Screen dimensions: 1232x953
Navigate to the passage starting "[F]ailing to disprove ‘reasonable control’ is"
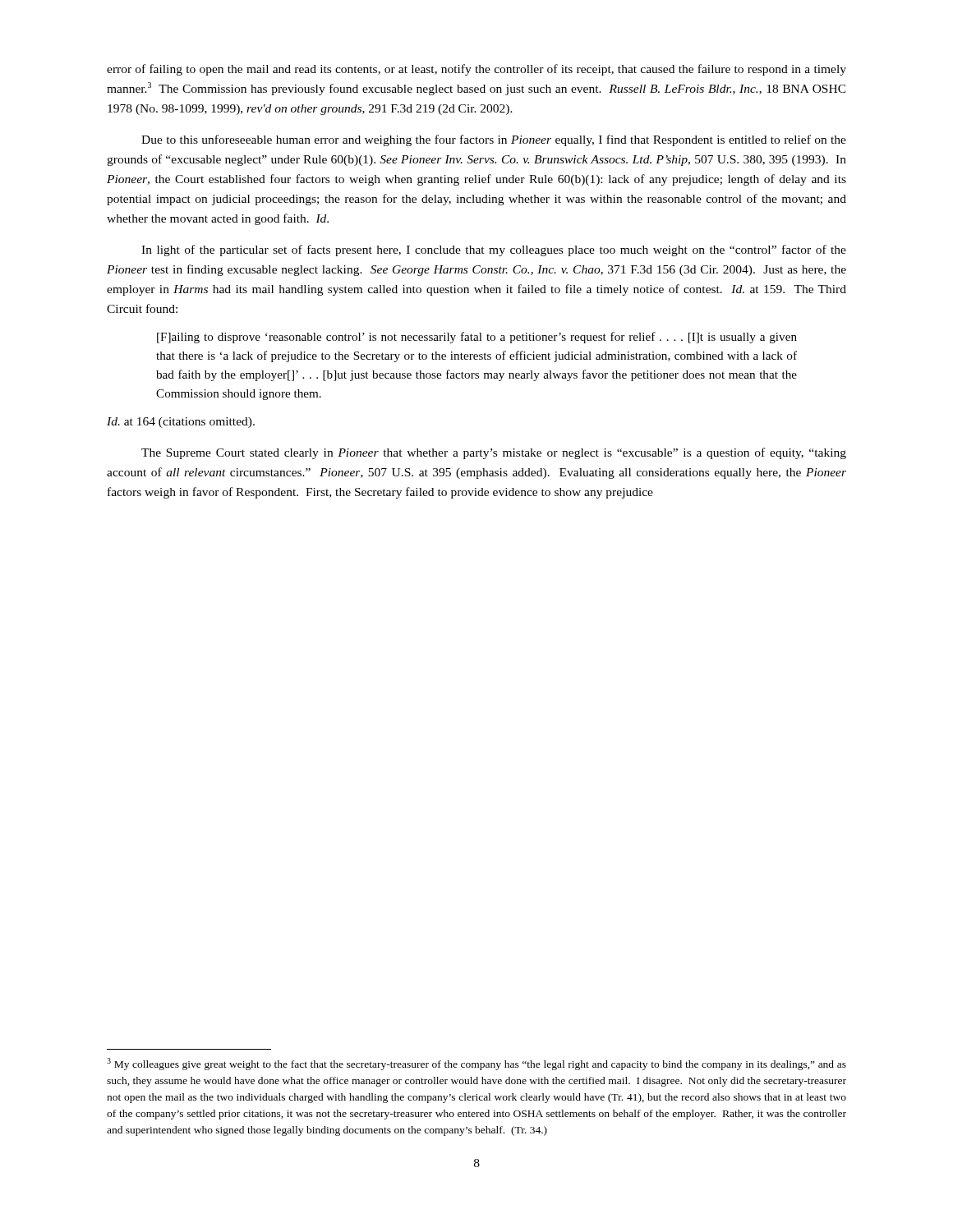coord(476,365)
